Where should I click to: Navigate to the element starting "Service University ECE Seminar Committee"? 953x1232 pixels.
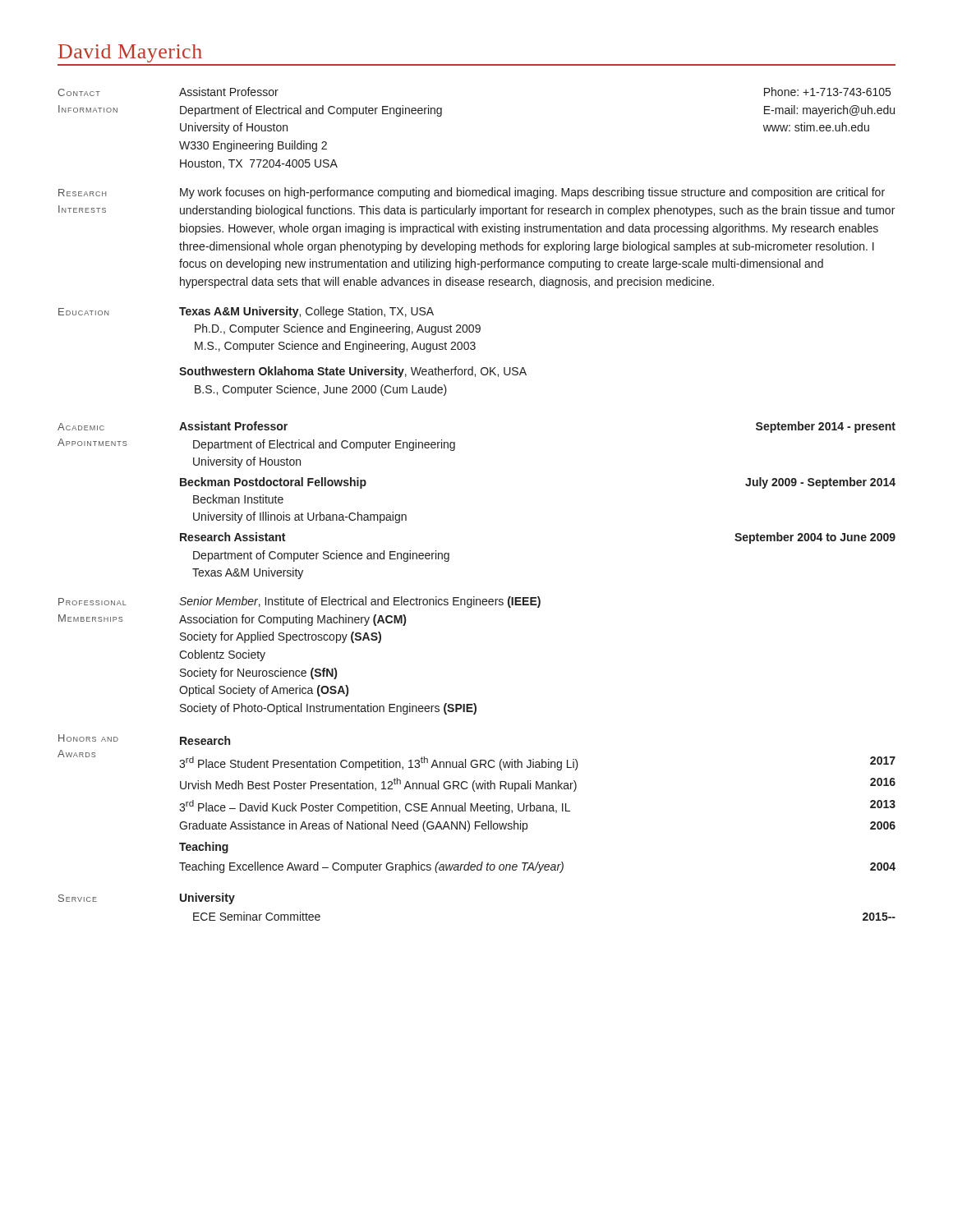[x=78, y=898]
